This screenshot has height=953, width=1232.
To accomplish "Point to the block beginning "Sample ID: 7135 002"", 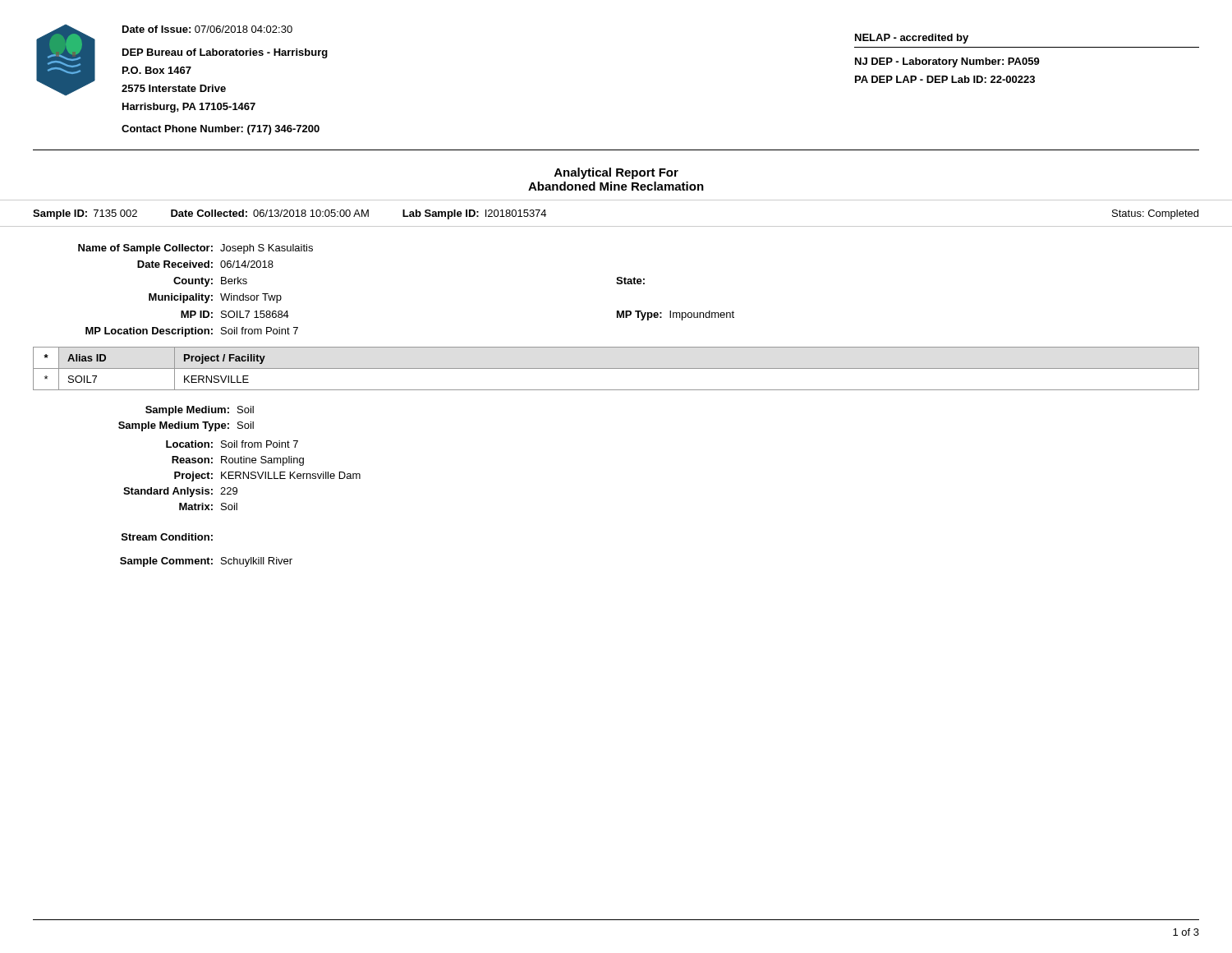I will click(616, 214).
